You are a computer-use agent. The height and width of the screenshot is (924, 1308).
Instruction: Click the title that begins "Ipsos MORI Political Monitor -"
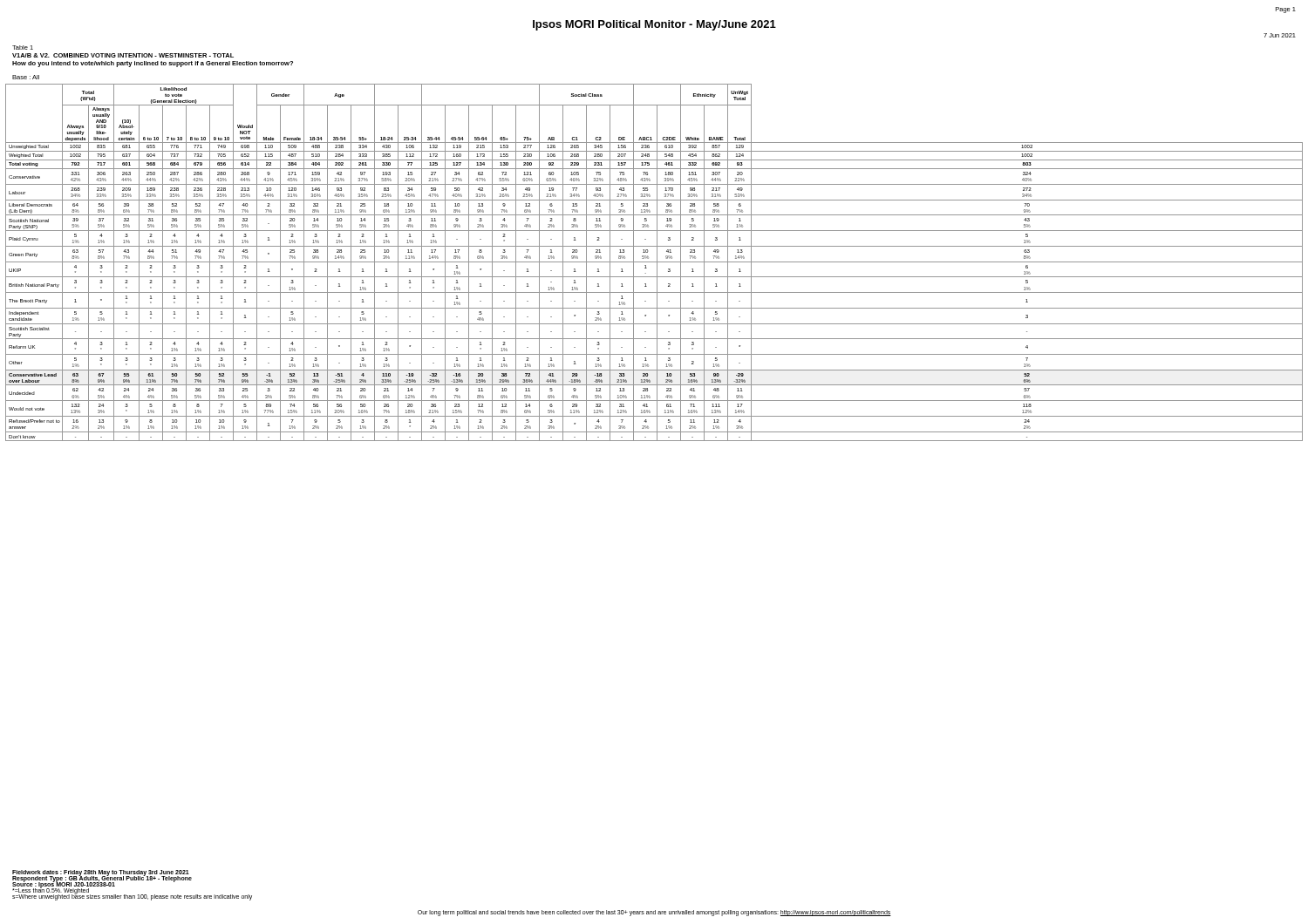654,24
